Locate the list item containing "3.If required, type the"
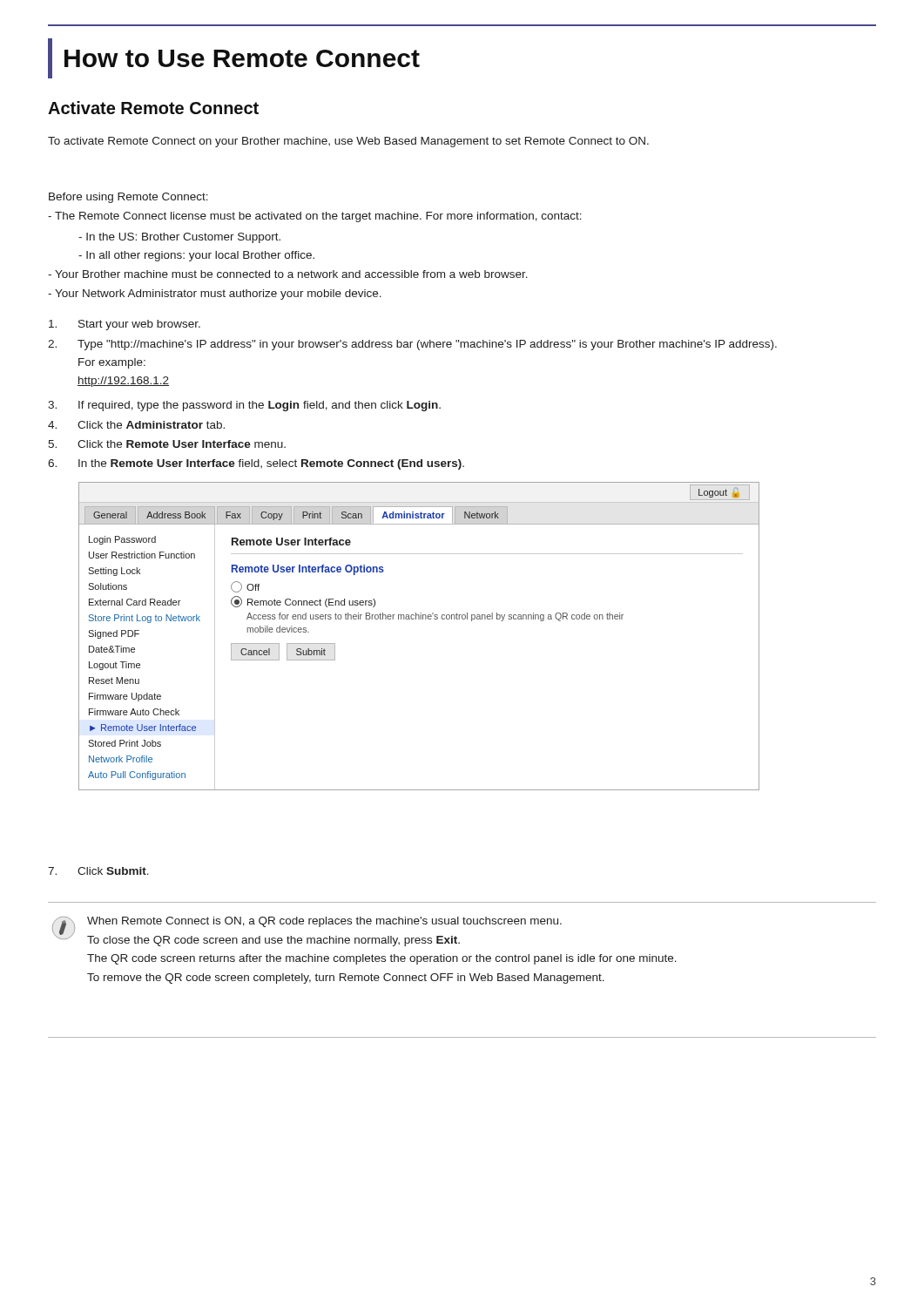 coord(245,406)
